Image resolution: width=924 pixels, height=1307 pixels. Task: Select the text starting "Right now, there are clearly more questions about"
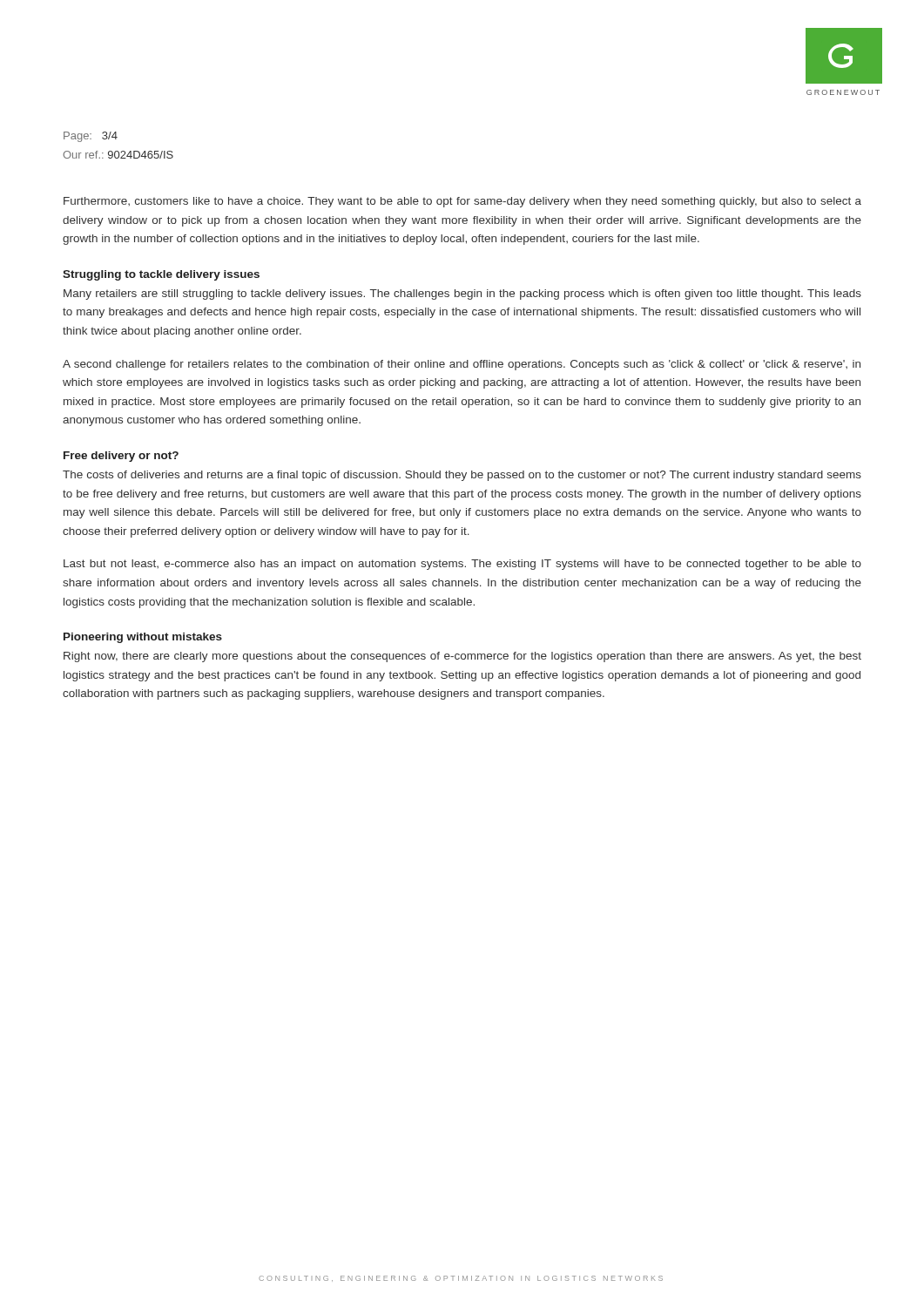[462, 675]
